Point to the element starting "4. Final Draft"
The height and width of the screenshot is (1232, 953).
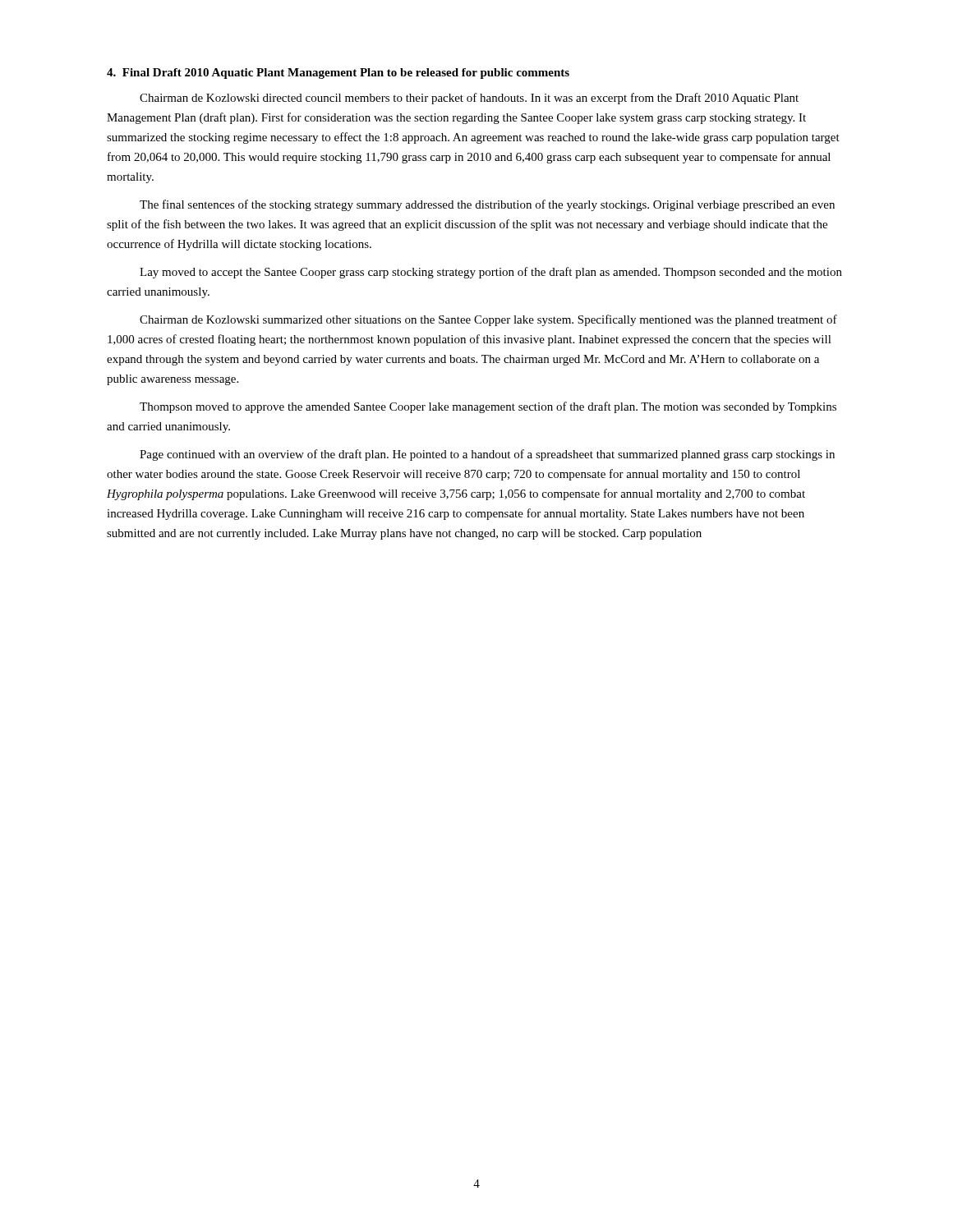coord(338,72)
